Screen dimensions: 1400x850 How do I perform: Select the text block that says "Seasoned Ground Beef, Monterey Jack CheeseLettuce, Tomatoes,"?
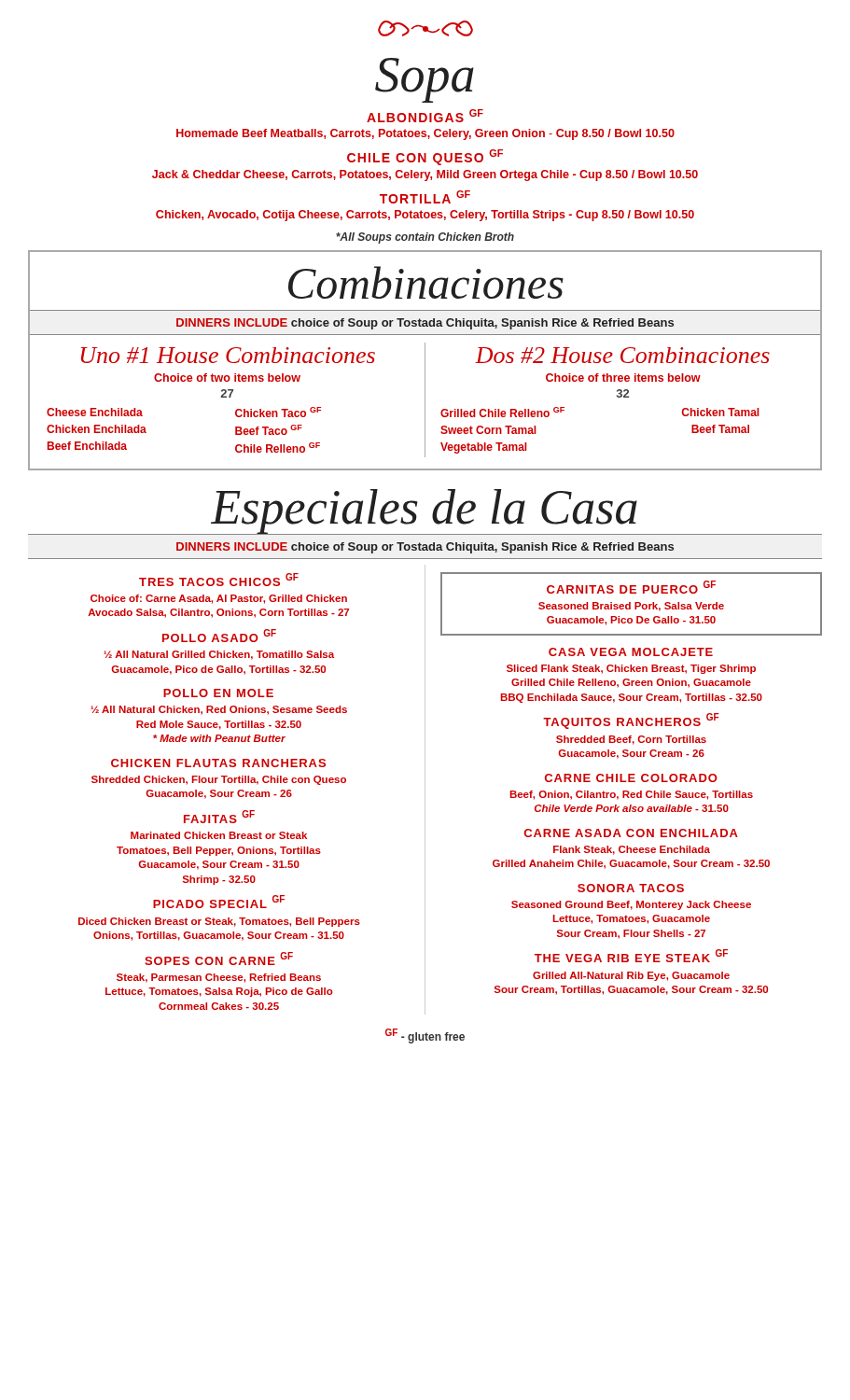click(631, 919)
